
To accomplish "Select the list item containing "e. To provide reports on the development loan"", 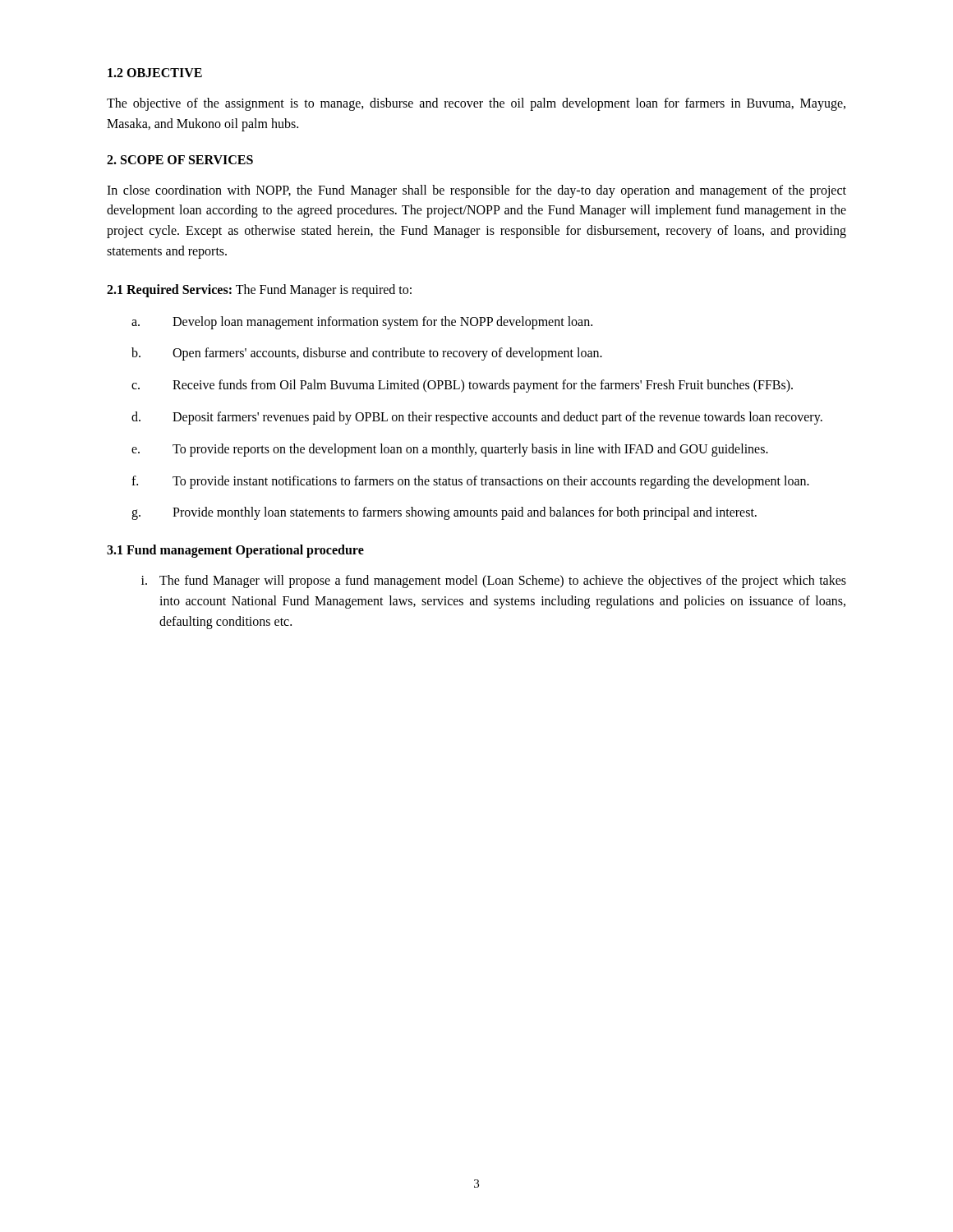I will (x=476, y=449).
